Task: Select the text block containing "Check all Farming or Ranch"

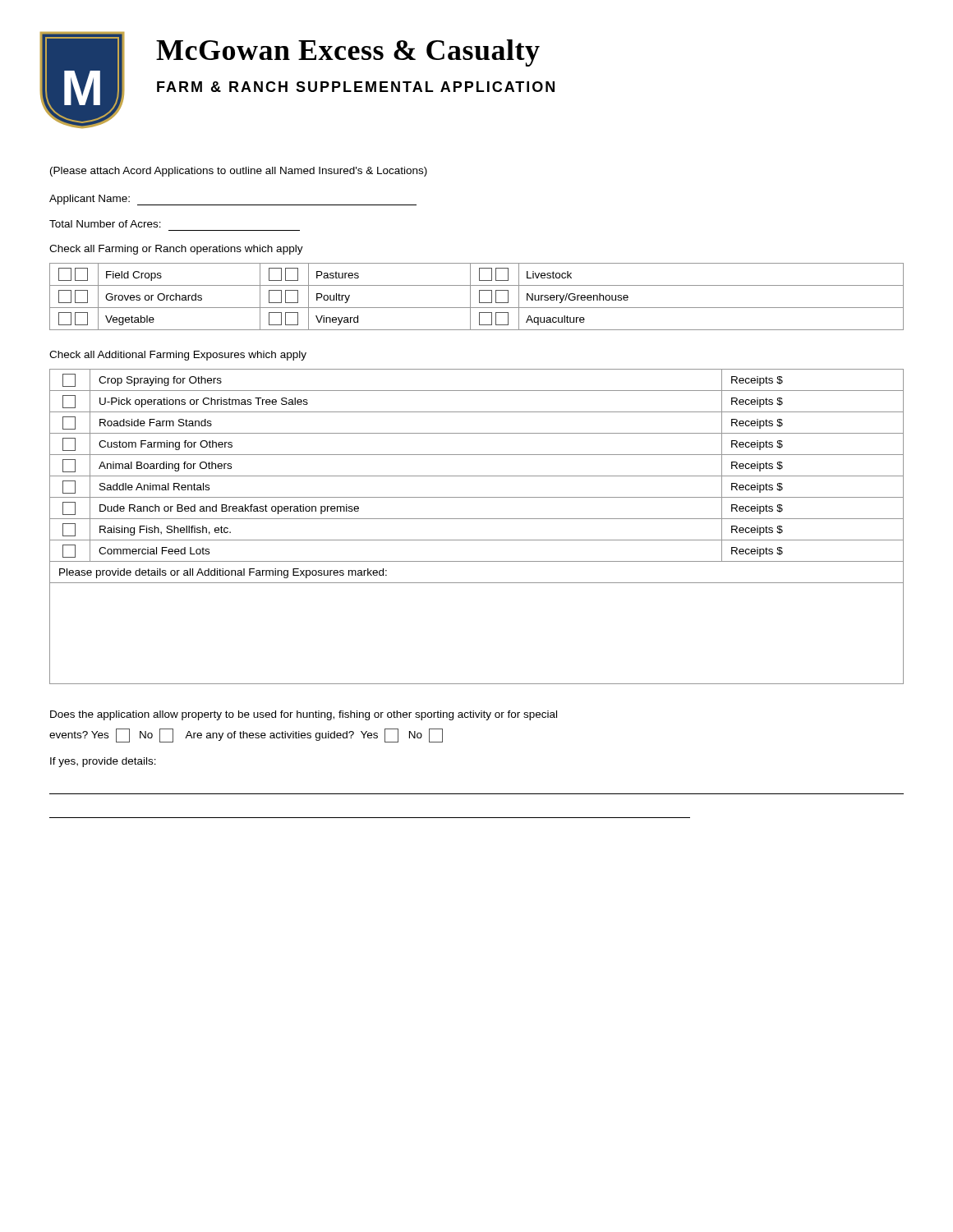Action: (176, 248)
